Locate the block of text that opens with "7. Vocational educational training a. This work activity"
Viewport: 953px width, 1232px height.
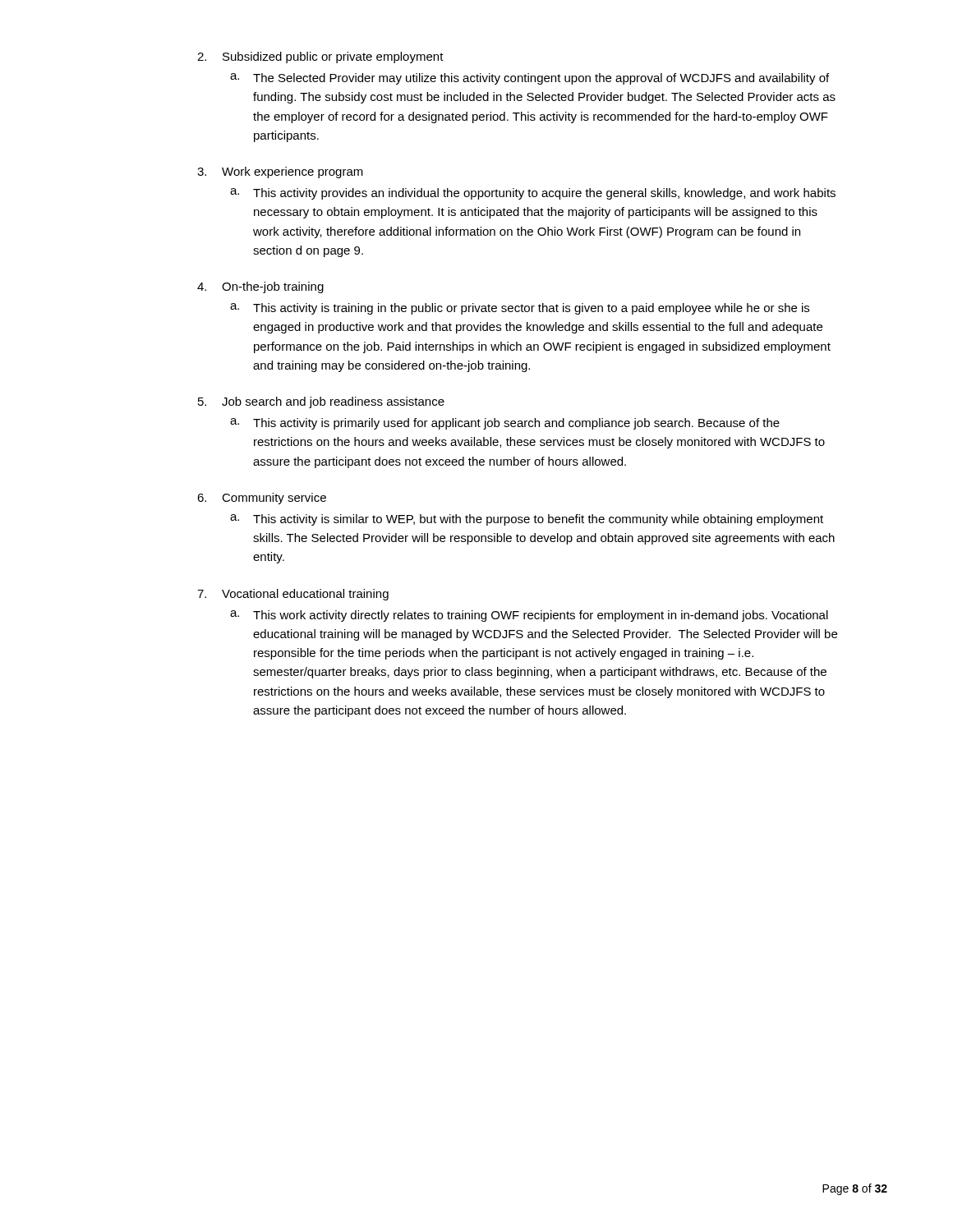click(518, 653)
